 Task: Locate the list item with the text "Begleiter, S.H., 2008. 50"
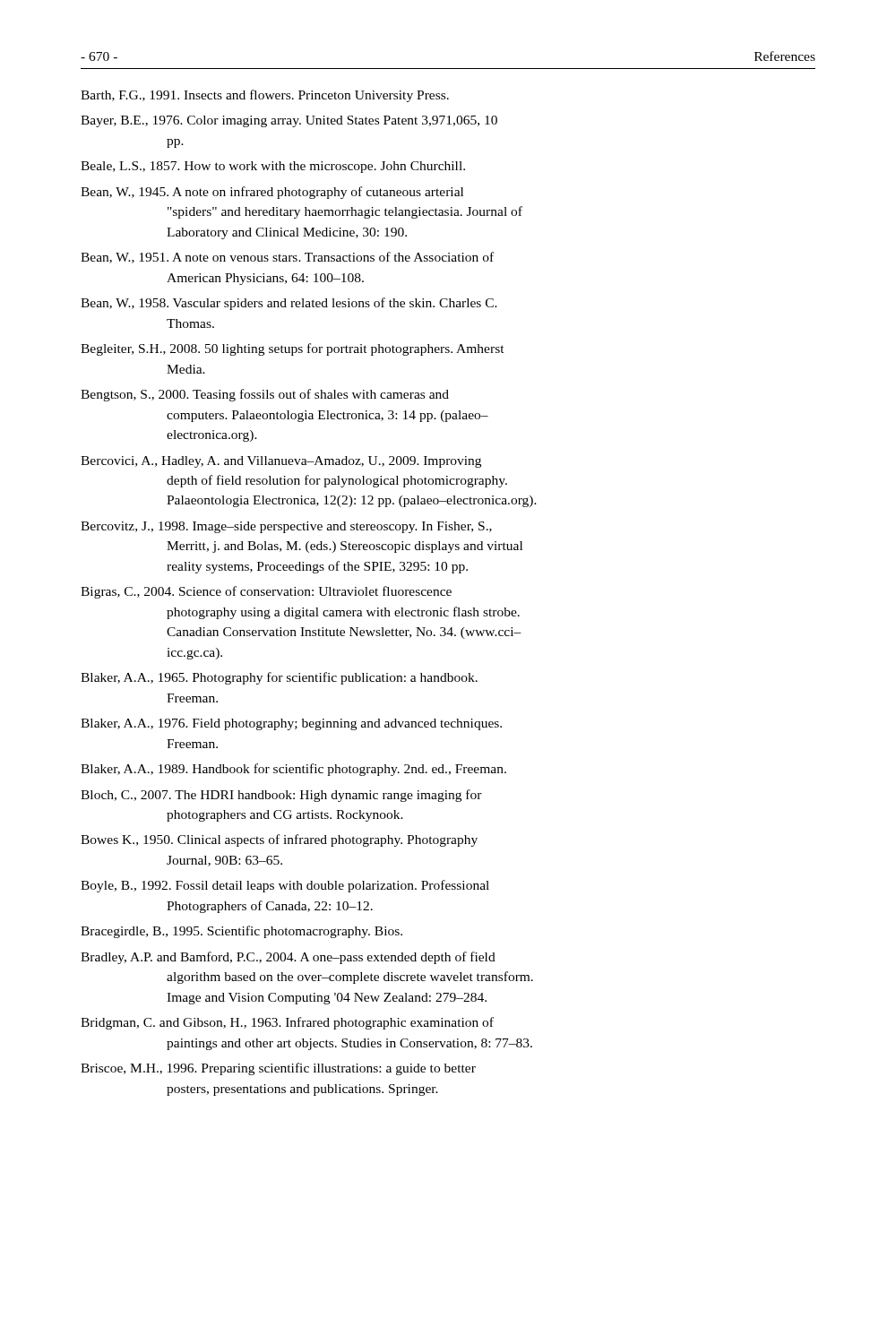pyautogui.click(x=448, y=360)
